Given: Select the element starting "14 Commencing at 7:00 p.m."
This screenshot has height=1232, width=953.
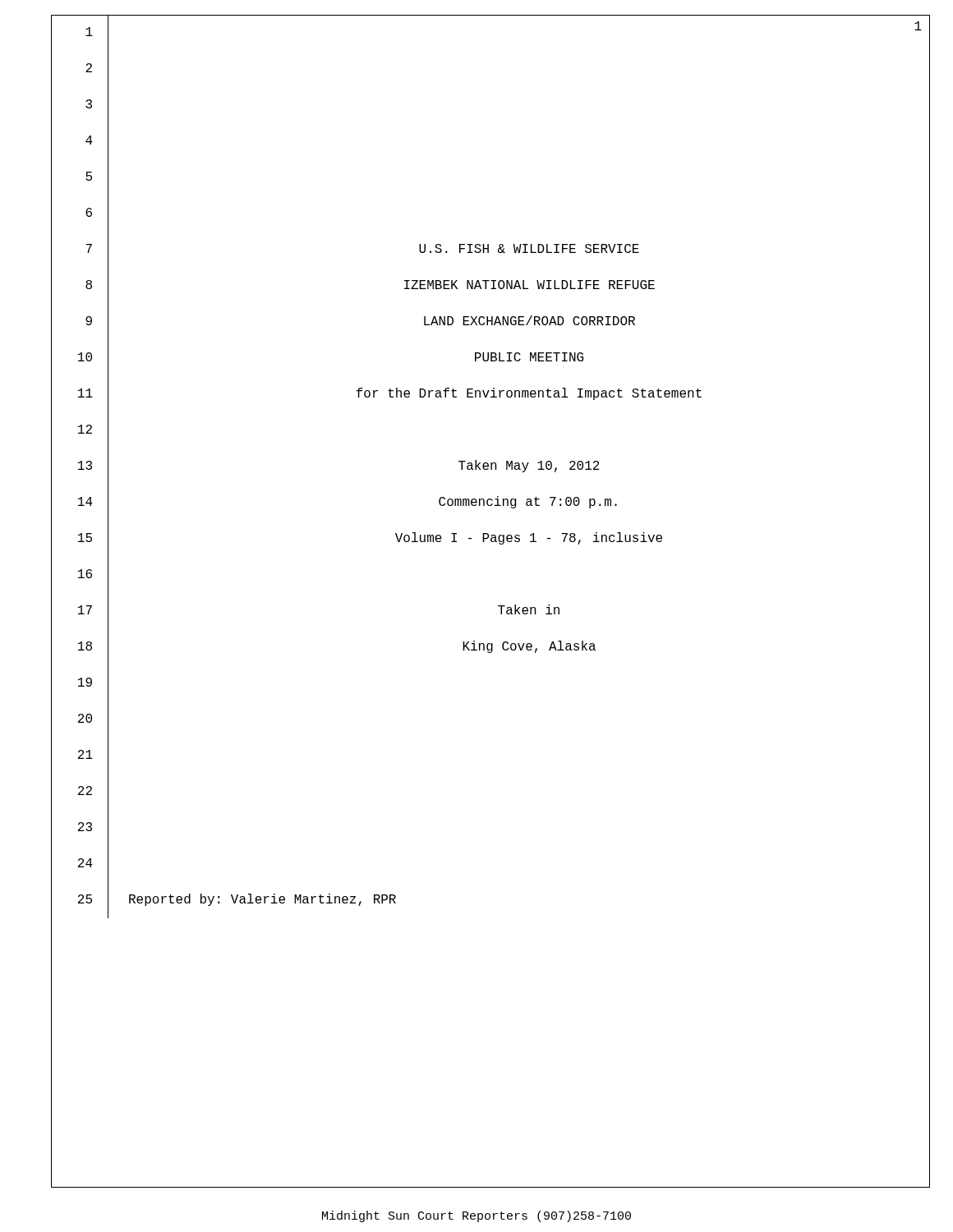Looking at the screenshot, I should (490, 503).
